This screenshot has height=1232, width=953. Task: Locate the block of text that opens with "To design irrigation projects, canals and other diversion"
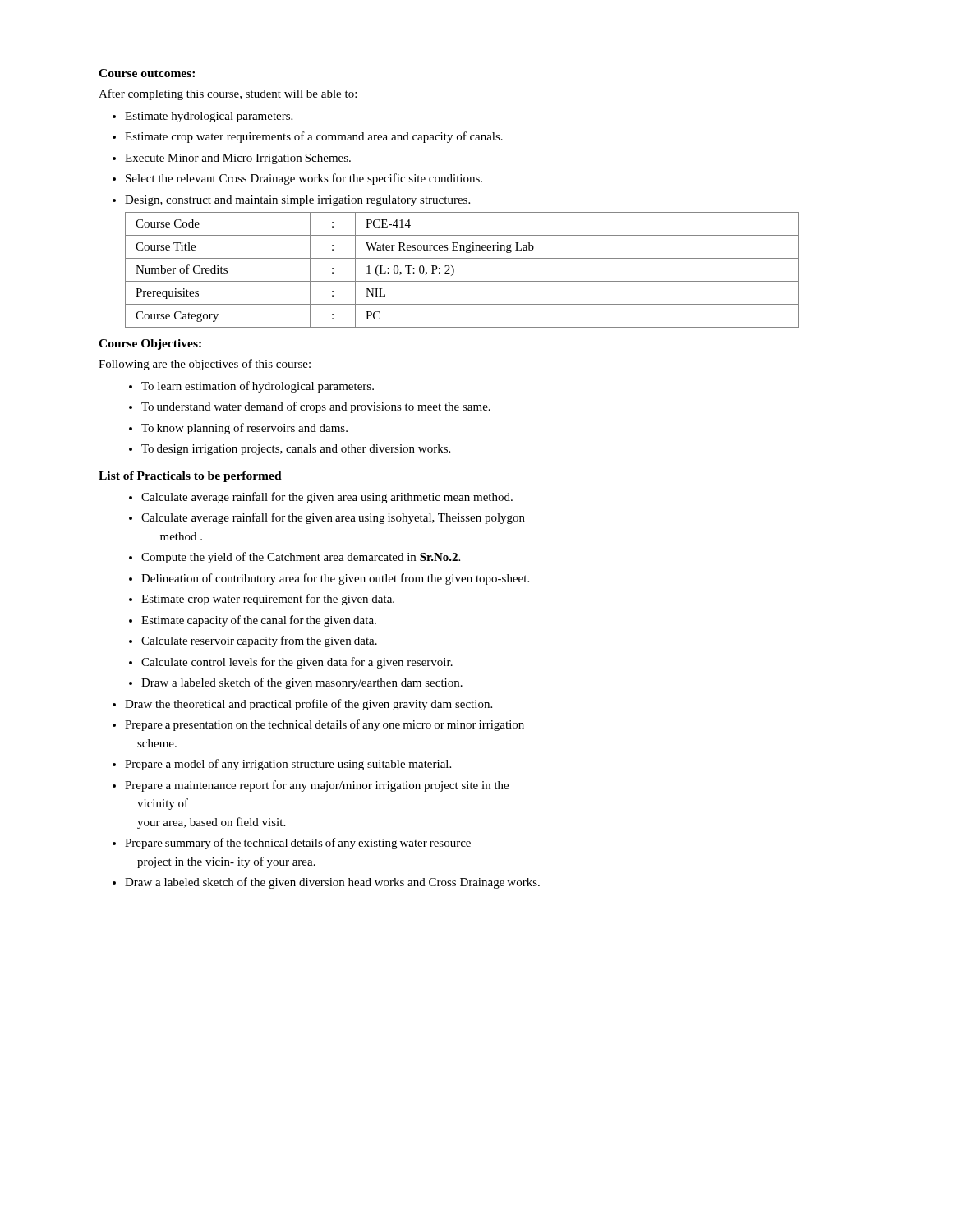tap(290, 450)
